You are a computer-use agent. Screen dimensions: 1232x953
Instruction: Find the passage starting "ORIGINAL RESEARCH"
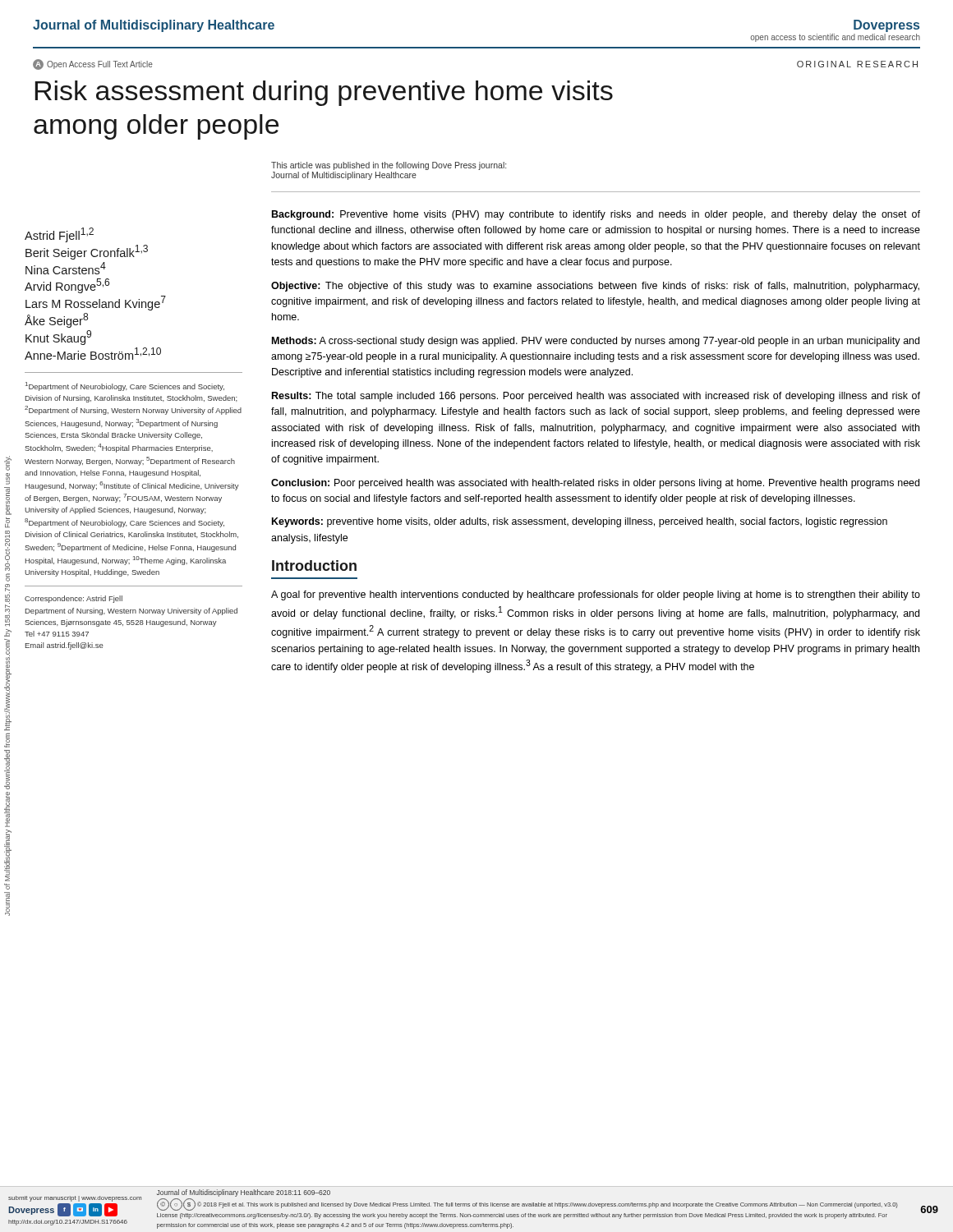point(858,64)
